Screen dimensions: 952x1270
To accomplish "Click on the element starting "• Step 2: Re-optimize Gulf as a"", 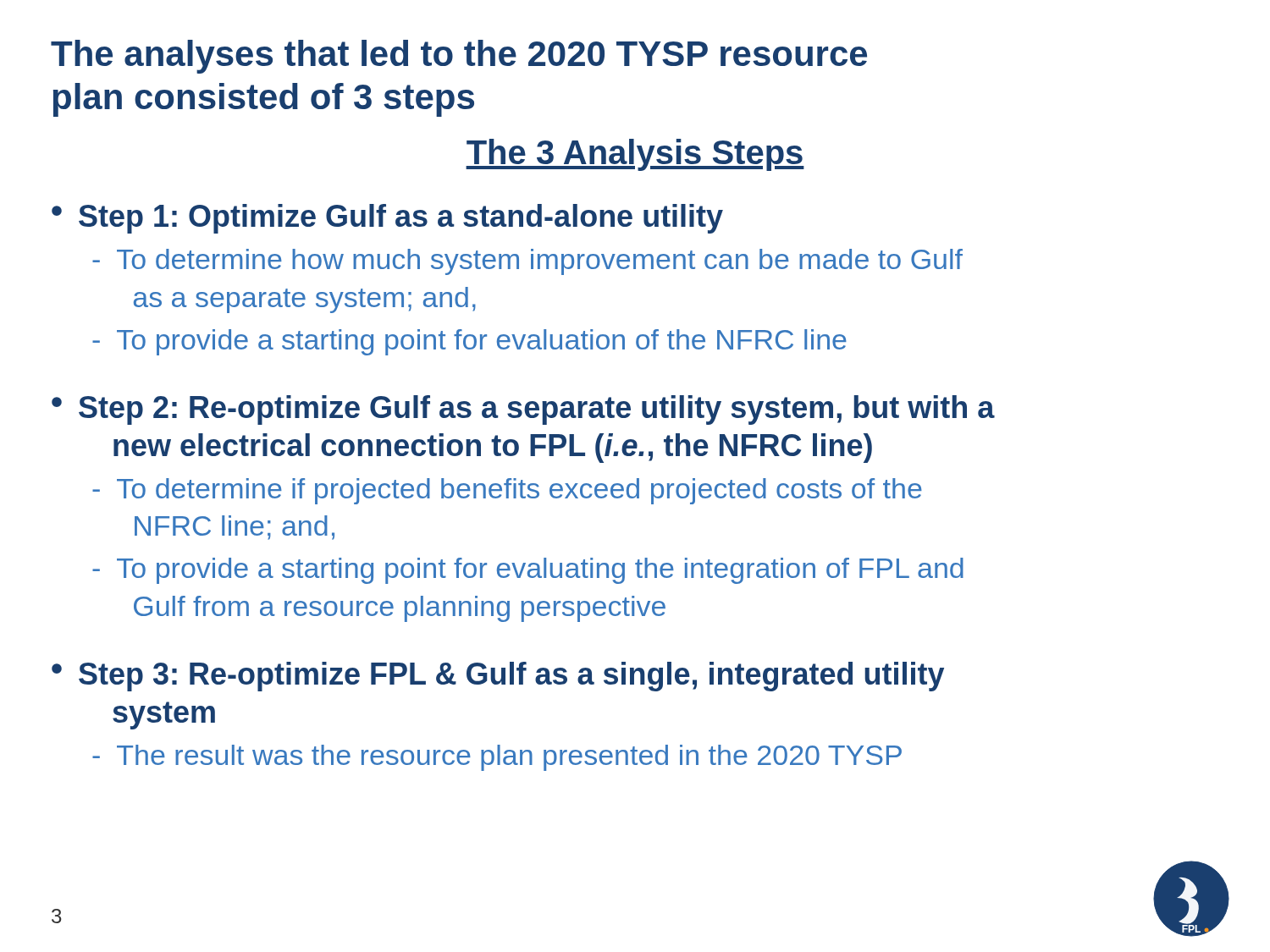I will [522, 426].
